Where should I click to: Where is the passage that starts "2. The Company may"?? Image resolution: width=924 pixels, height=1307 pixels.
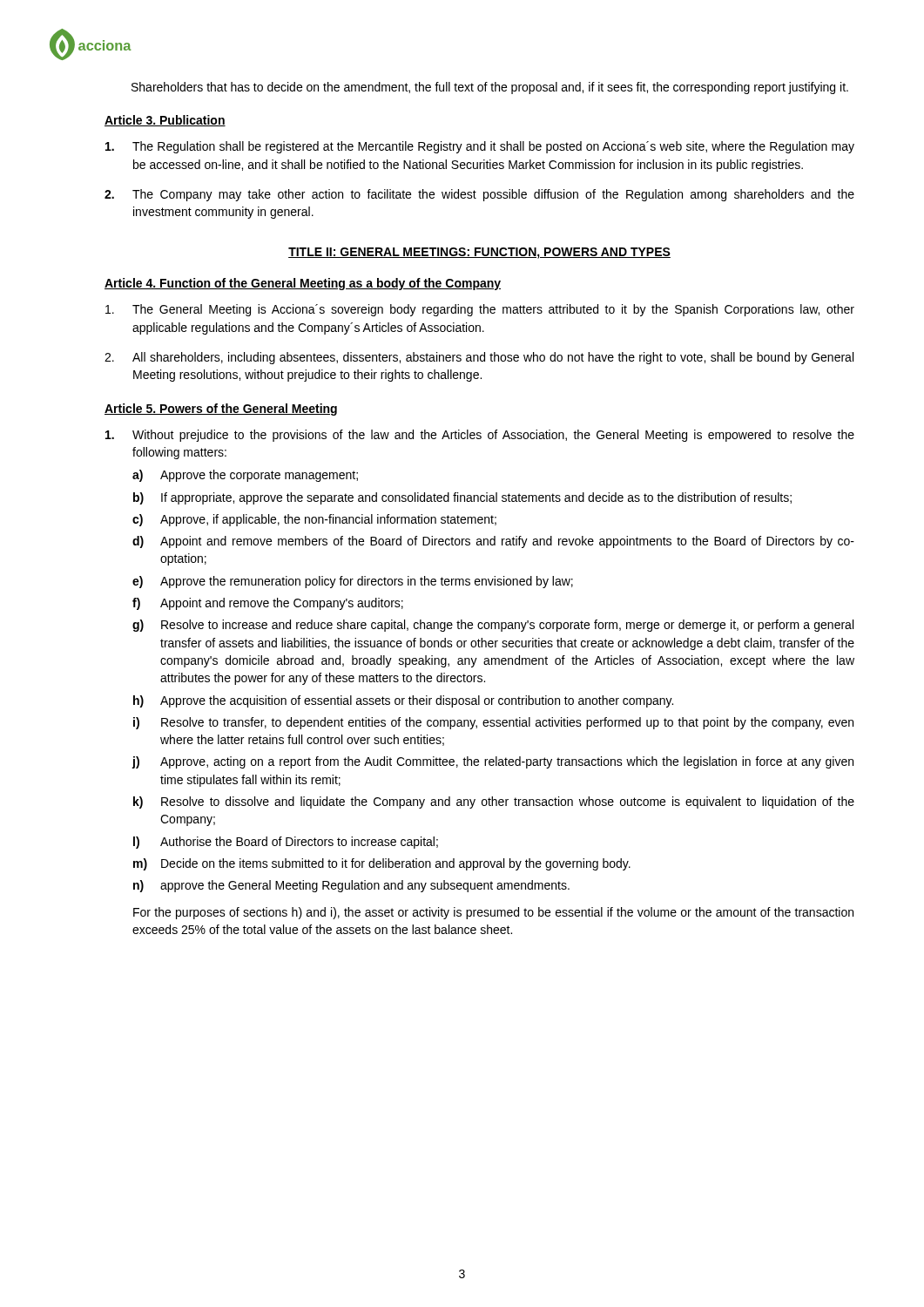click(479, 203)
